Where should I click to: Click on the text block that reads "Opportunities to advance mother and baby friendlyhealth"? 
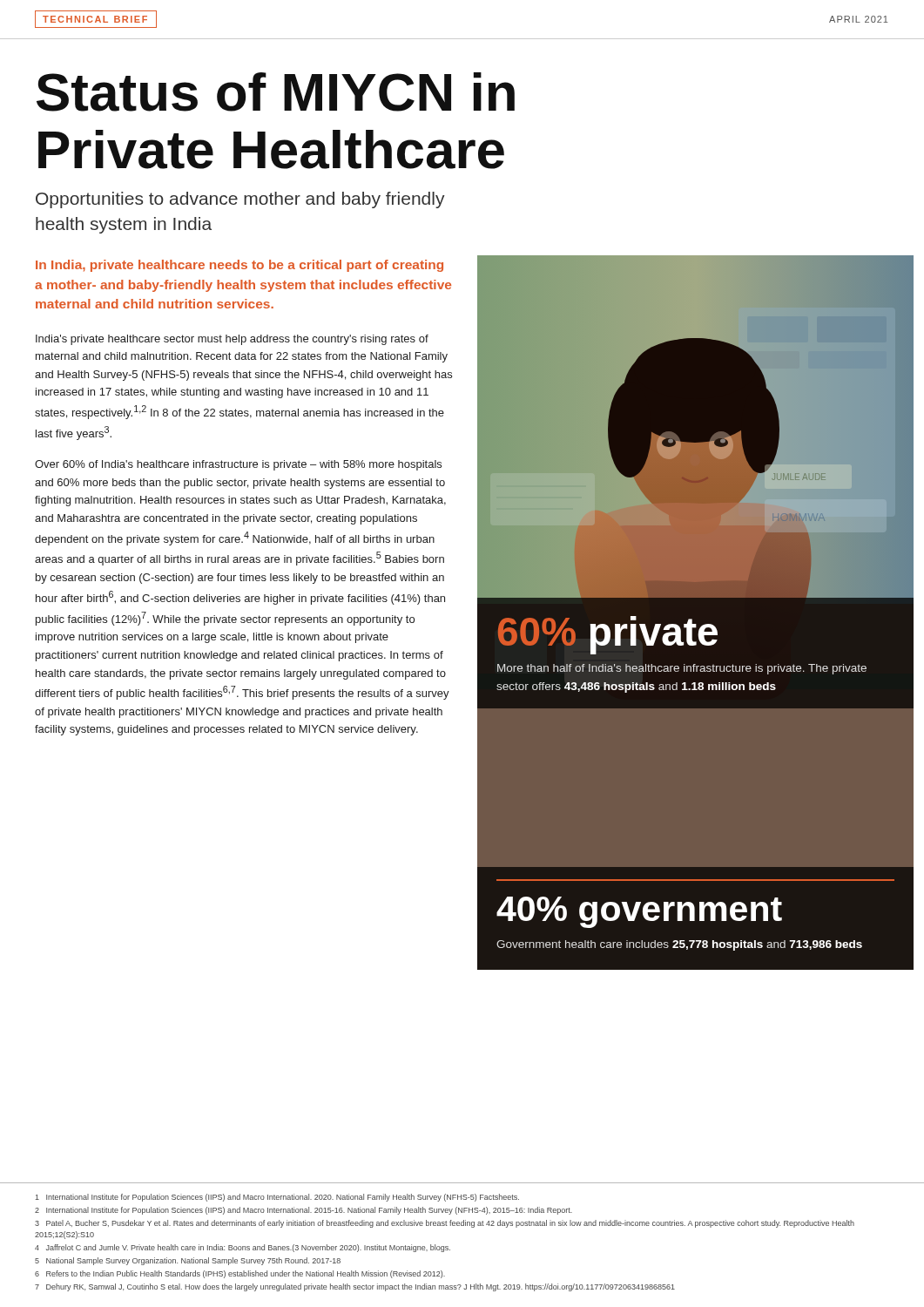[x=240, y=200]
